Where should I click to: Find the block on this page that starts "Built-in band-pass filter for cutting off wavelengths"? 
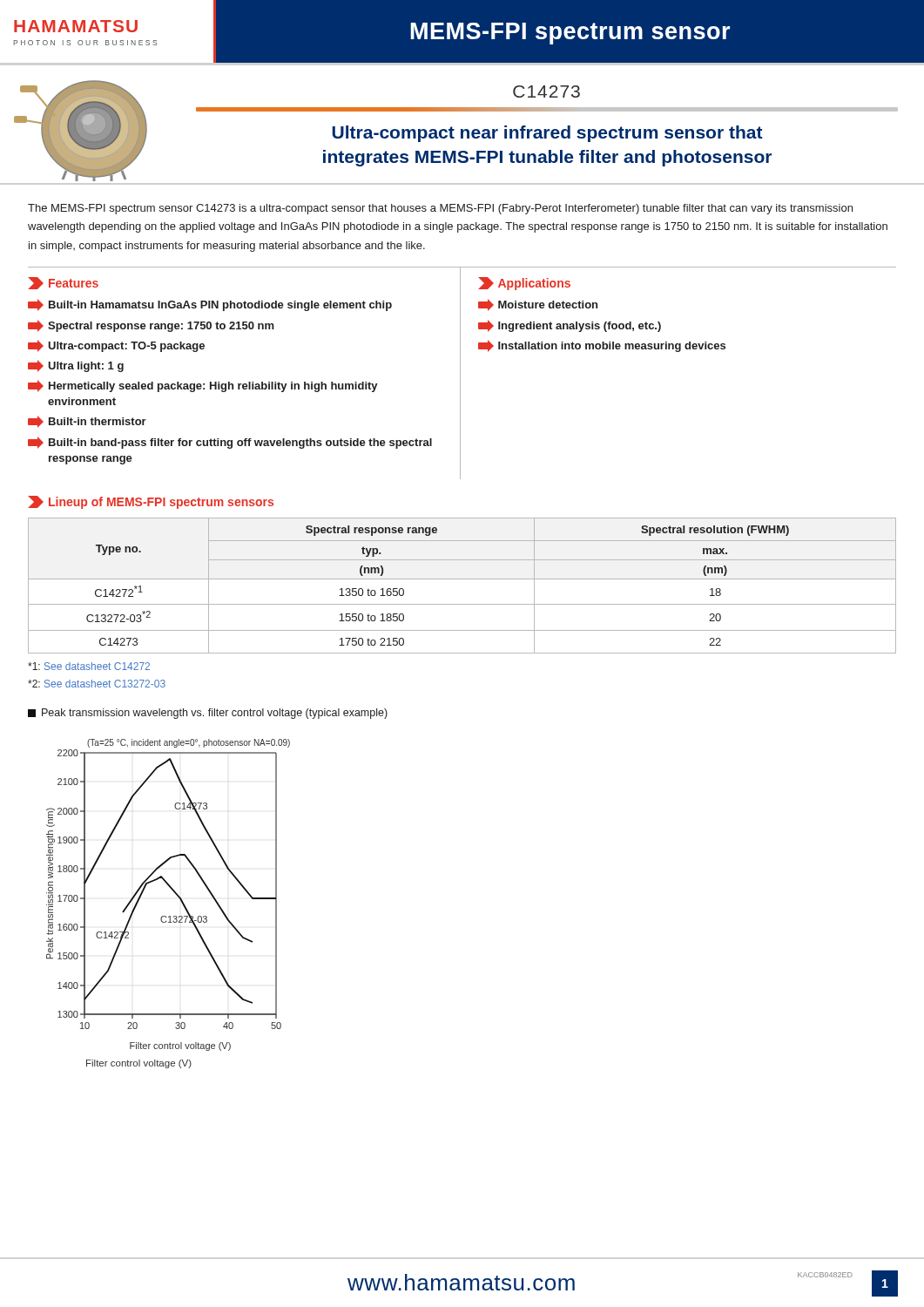237,450
